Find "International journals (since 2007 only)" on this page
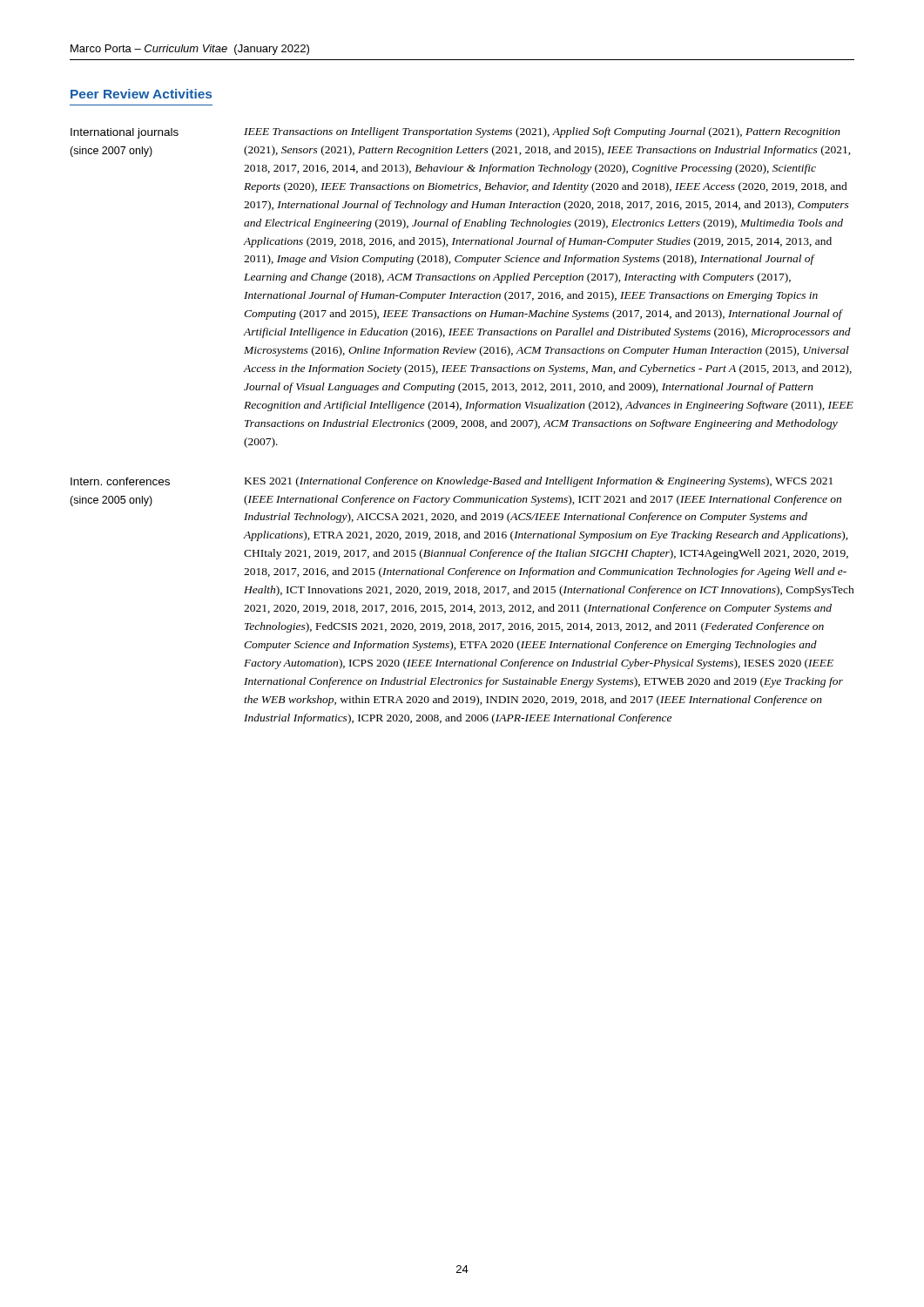The width and height of the screenshot is (924, 1307). click(124, 141)
